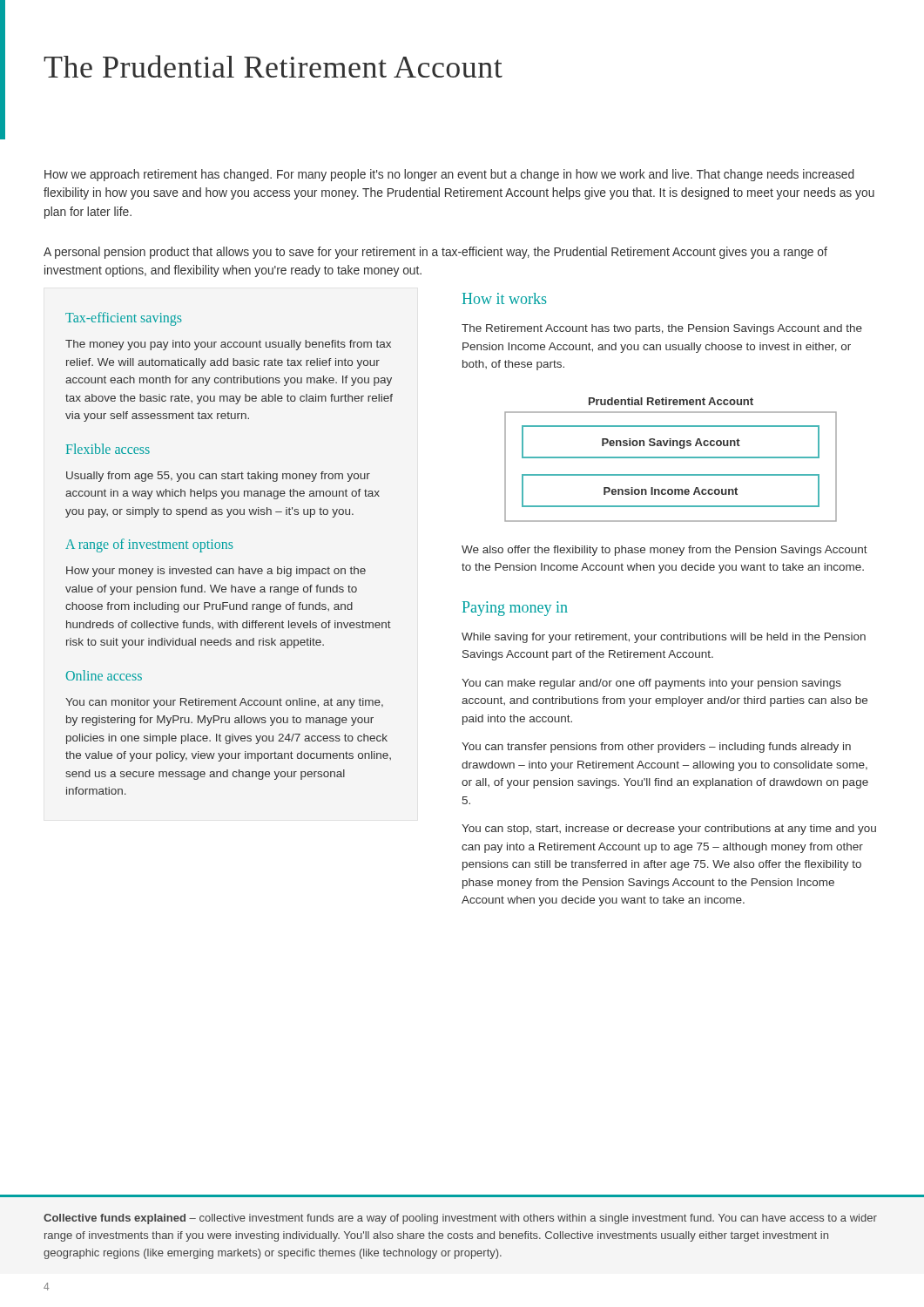Locate the block of text that opens with "Collective funds explained –"

point(460,1235)
